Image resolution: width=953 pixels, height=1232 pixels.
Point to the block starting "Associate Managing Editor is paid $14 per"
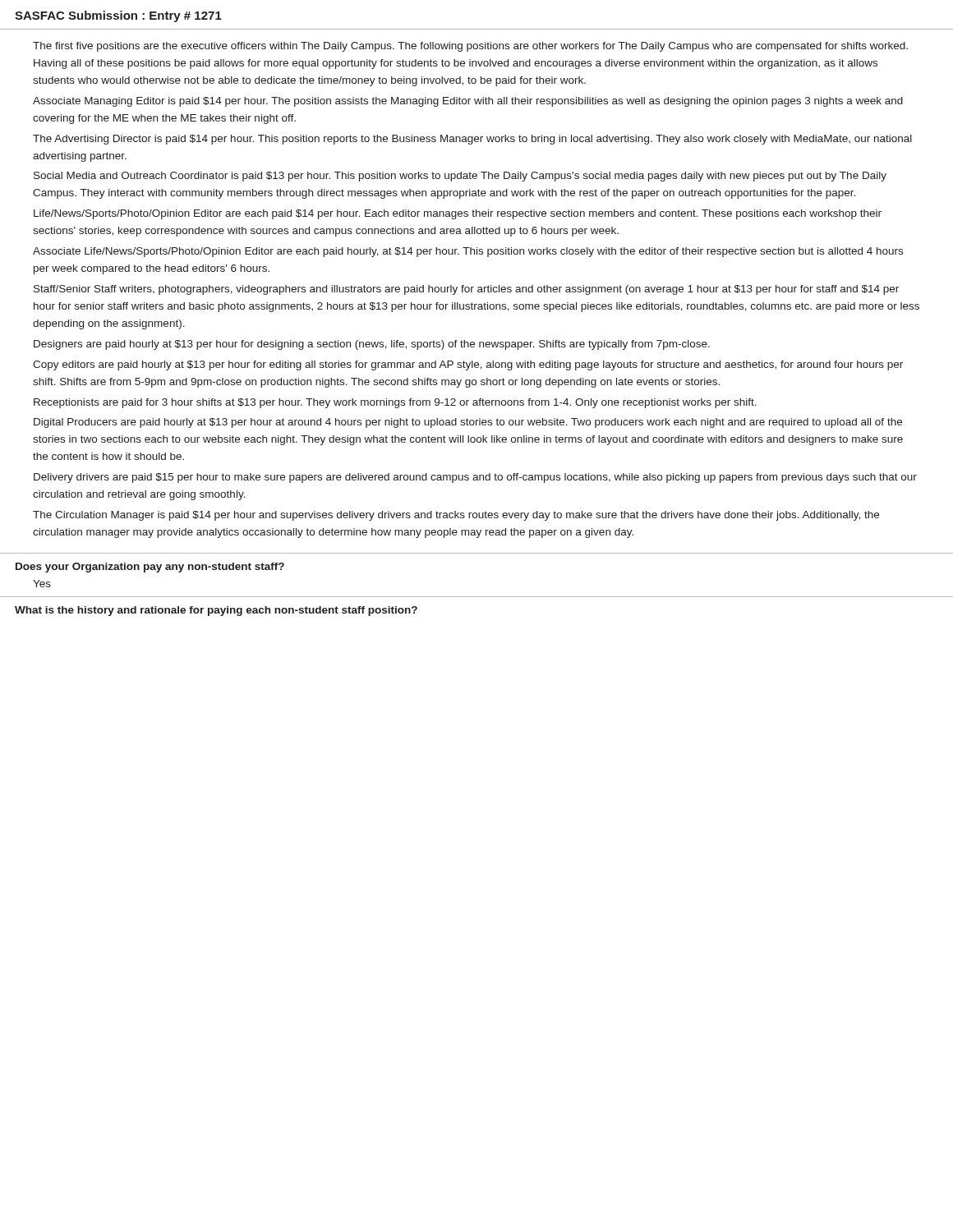[476, 110]
